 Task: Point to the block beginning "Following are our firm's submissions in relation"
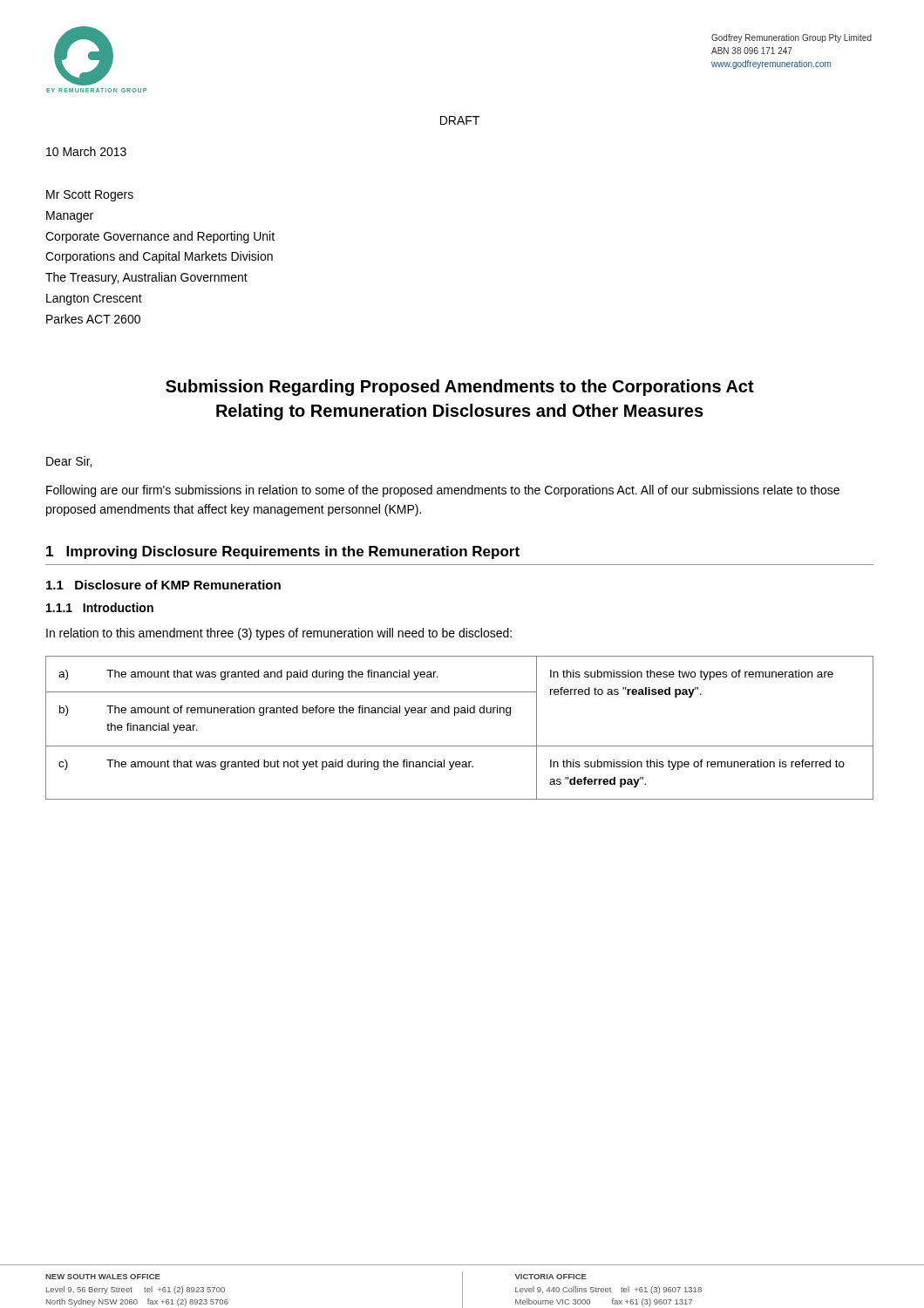coord(443,499)
